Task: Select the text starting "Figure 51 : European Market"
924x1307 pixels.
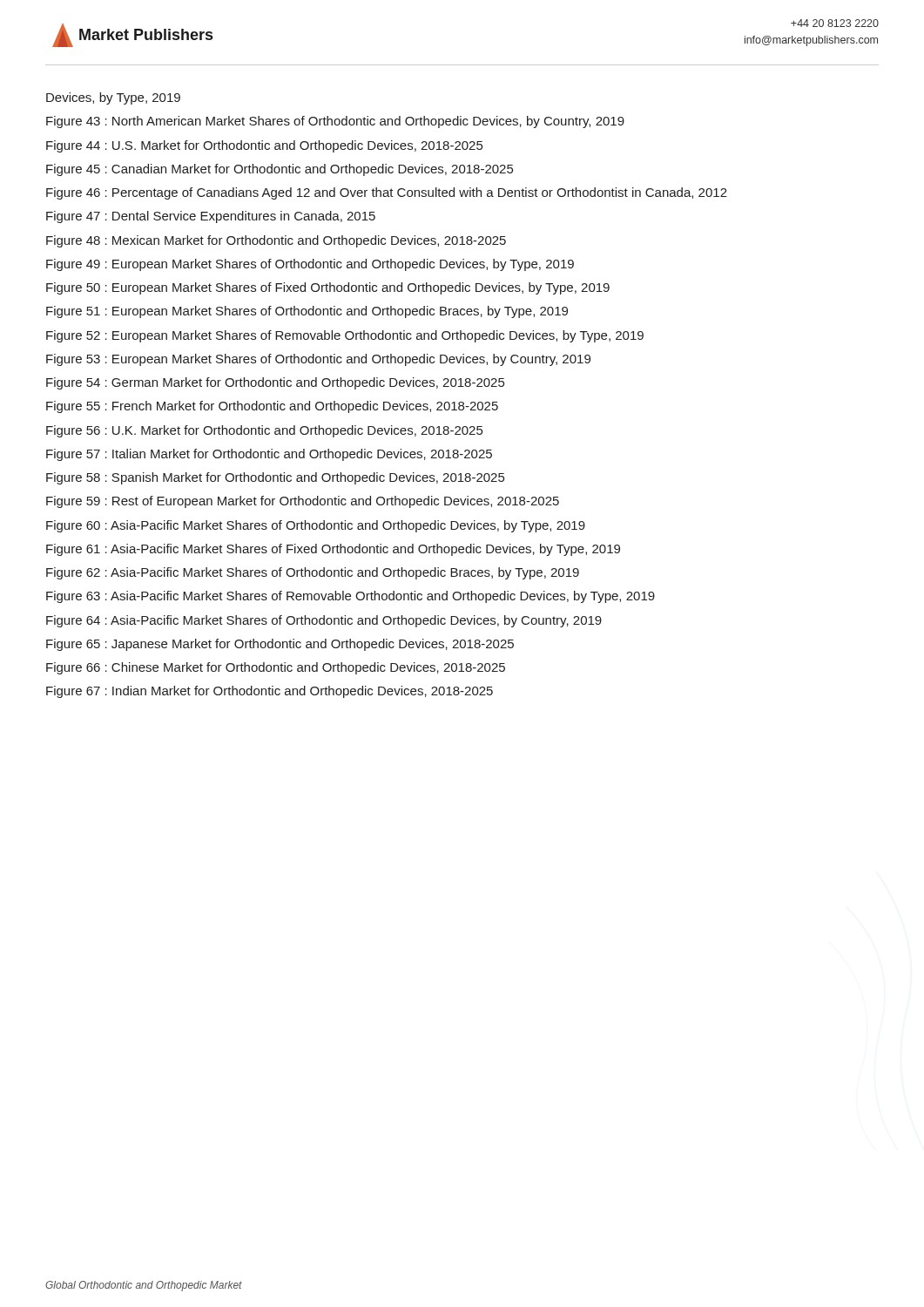Action: pyautogui.click(x=307, y=311)
